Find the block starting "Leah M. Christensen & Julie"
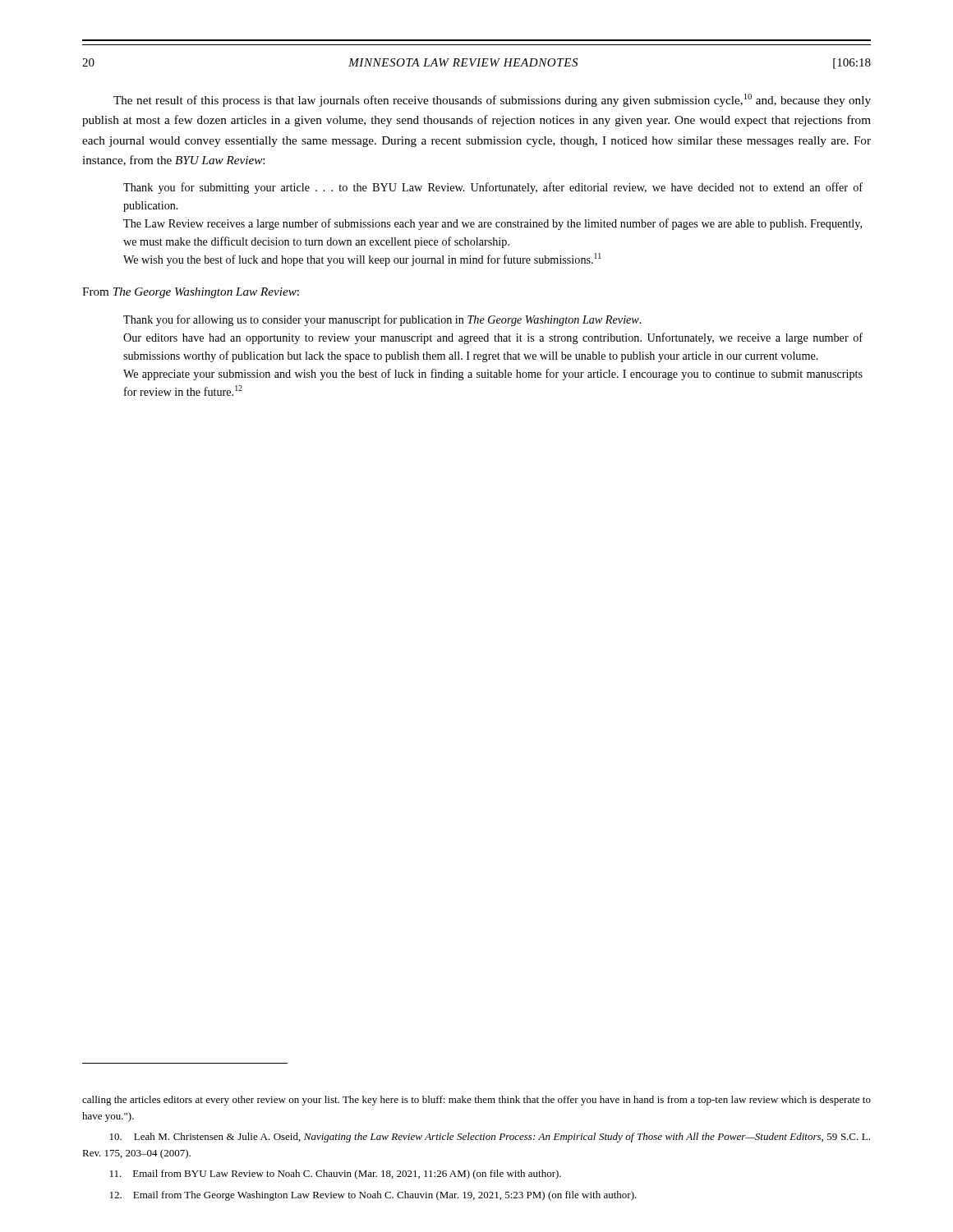This screenshot has width=953, height=1232. pyautogui.click(x=476, y=1145)
